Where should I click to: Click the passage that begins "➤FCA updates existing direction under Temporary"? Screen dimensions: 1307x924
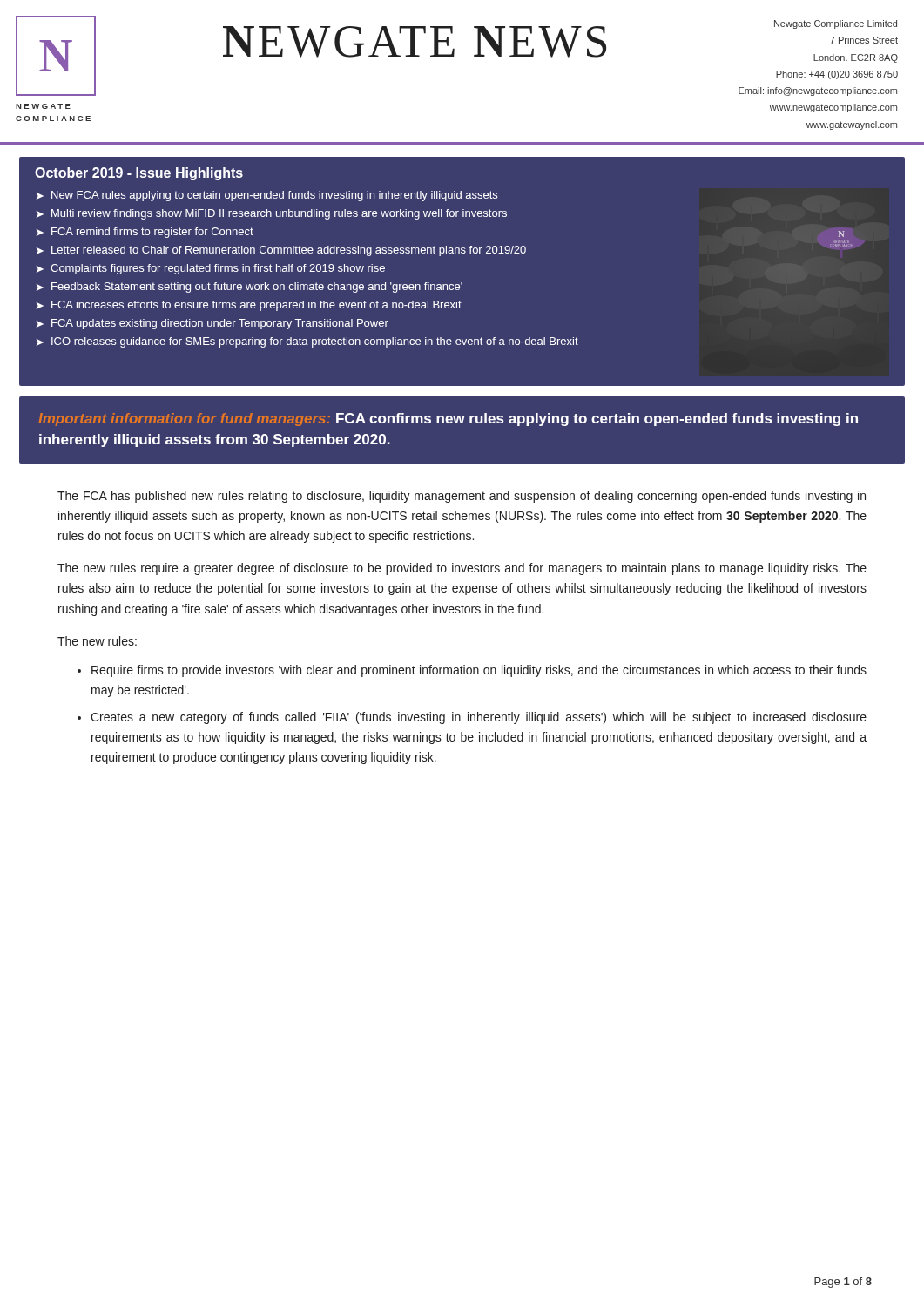(x=212, y=323)
